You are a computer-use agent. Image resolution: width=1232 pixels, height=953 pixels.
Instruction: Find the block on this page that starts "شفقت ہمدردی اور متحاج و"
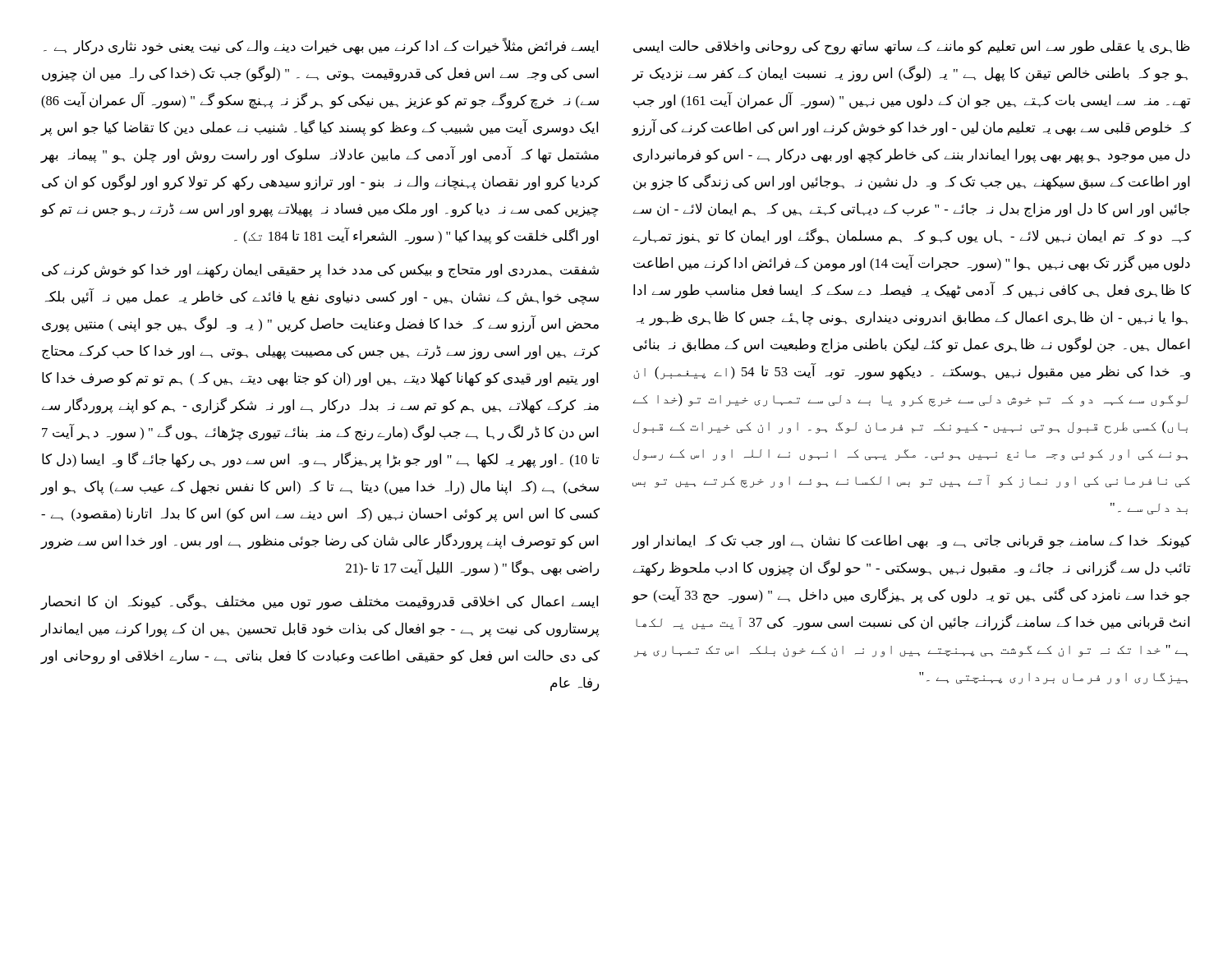click(320, 419)
